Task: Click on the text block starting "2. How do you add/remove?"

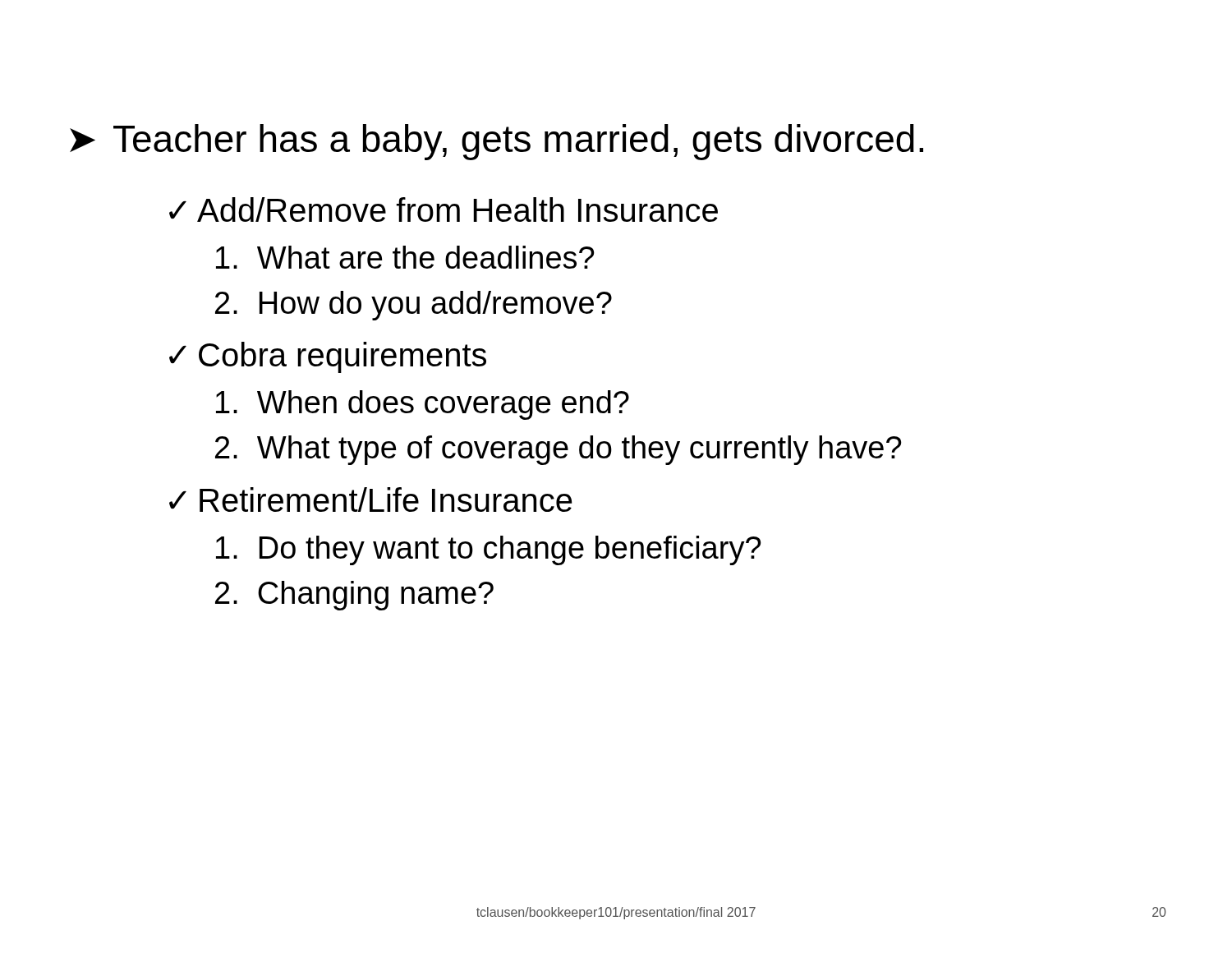Action: point(413,303)
